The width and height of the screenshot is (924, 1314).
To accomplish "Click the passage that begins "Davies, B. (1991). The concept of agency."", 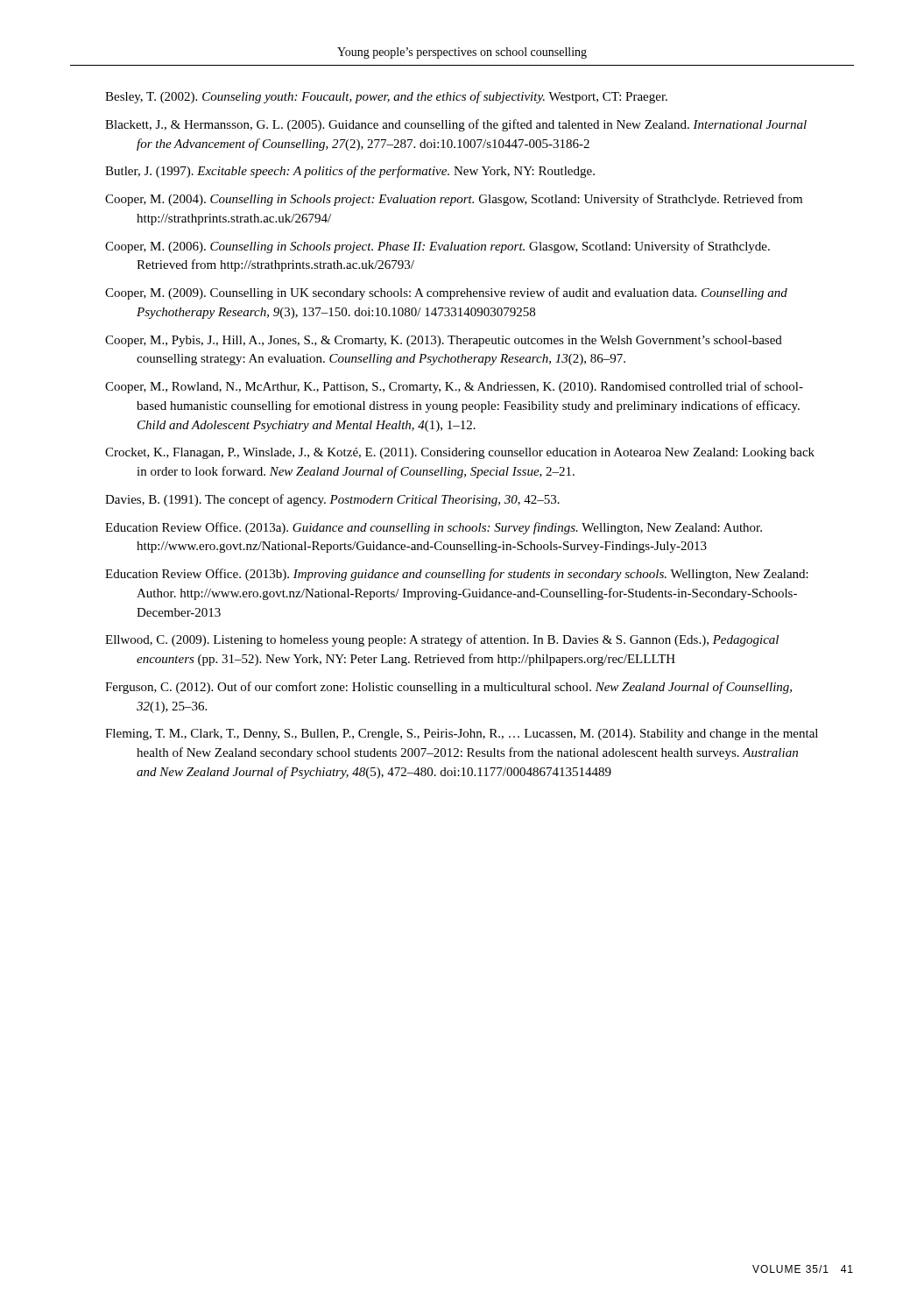I will (x=333, y=499).
